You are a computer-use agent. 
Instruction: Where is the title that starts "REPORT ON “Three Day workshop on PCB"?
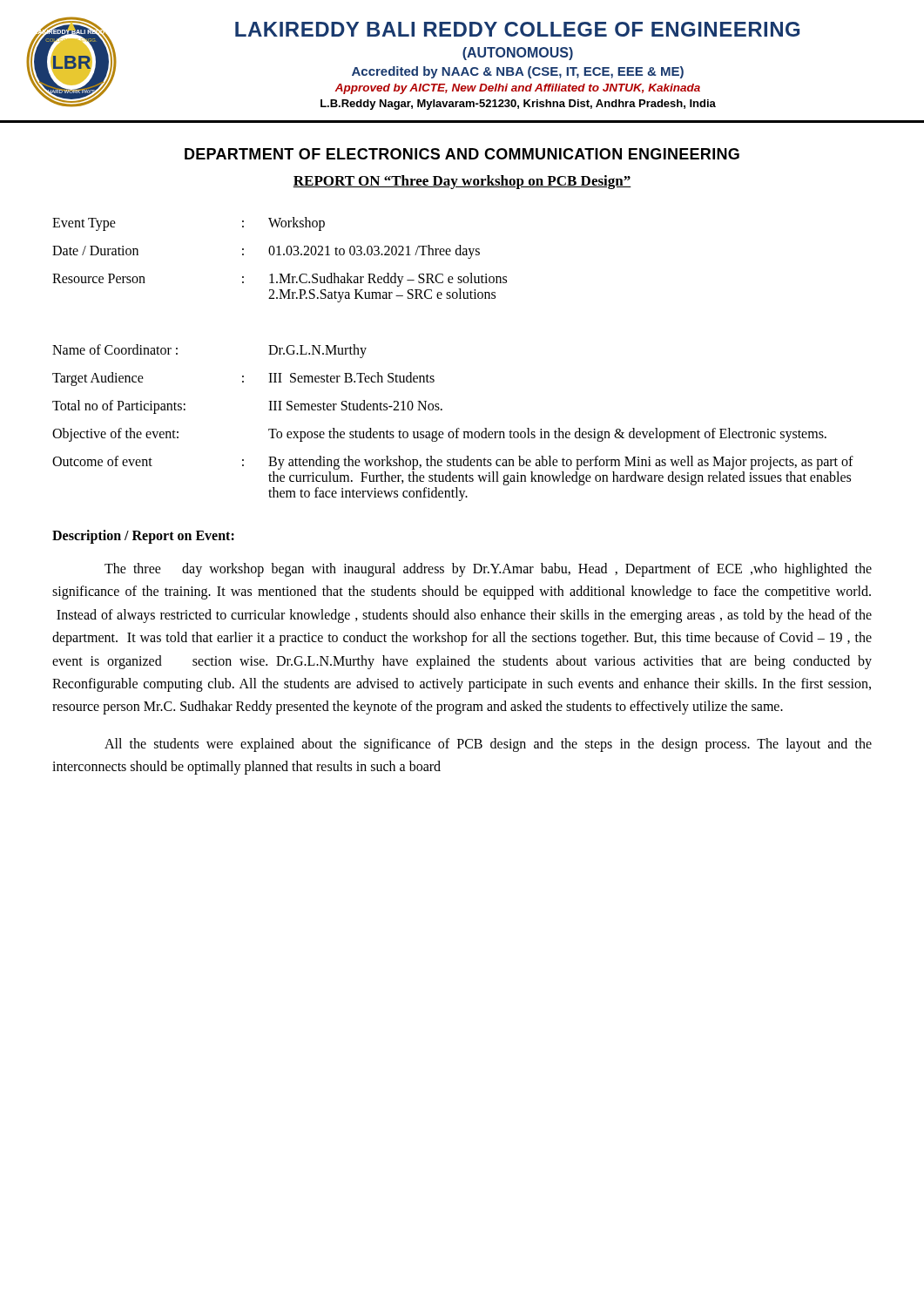(x=462, y=181)
